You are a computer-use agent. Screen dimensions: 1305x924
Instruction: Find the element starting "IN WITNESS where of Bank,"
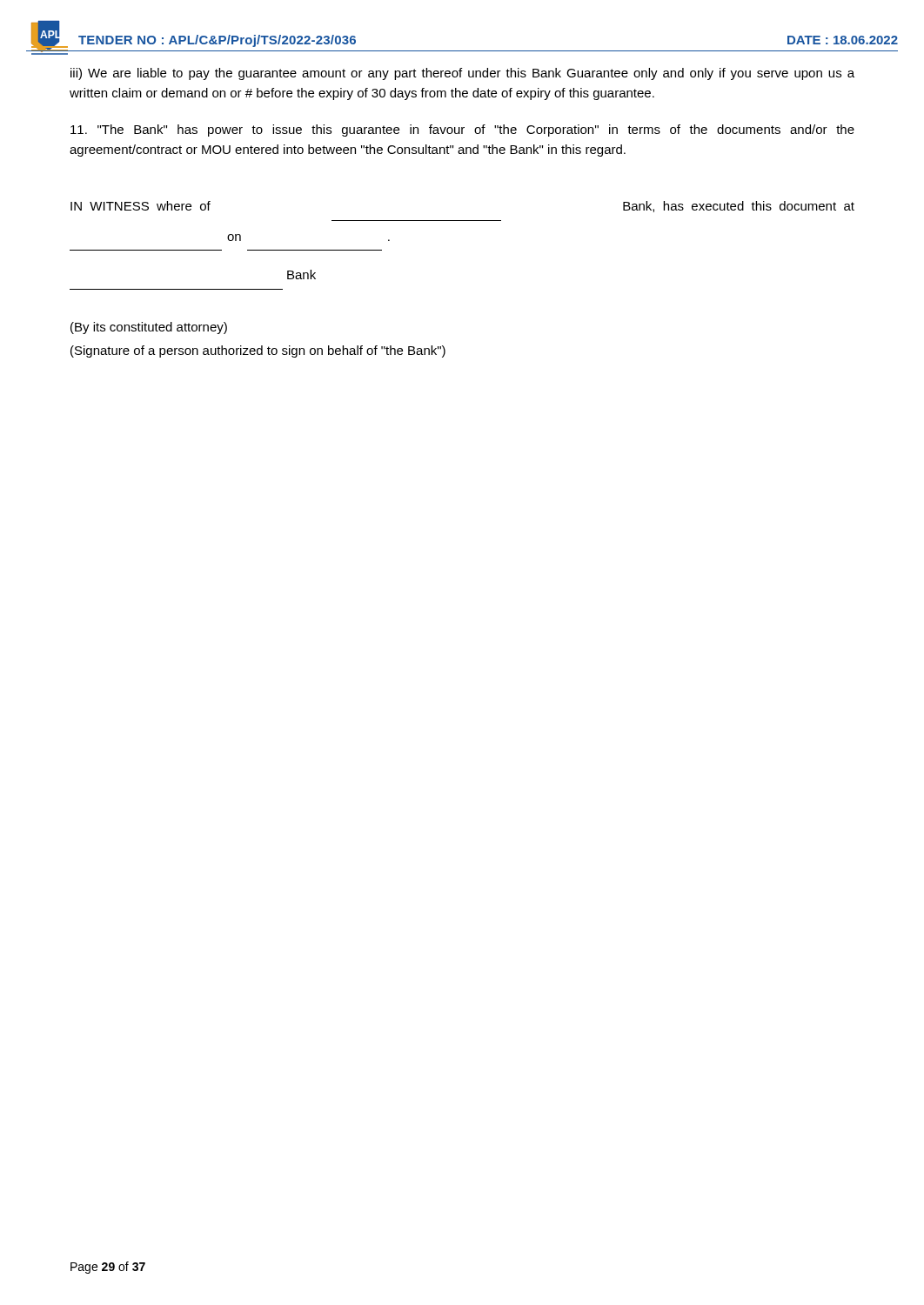pyautogui.click(x=136, y=207)
